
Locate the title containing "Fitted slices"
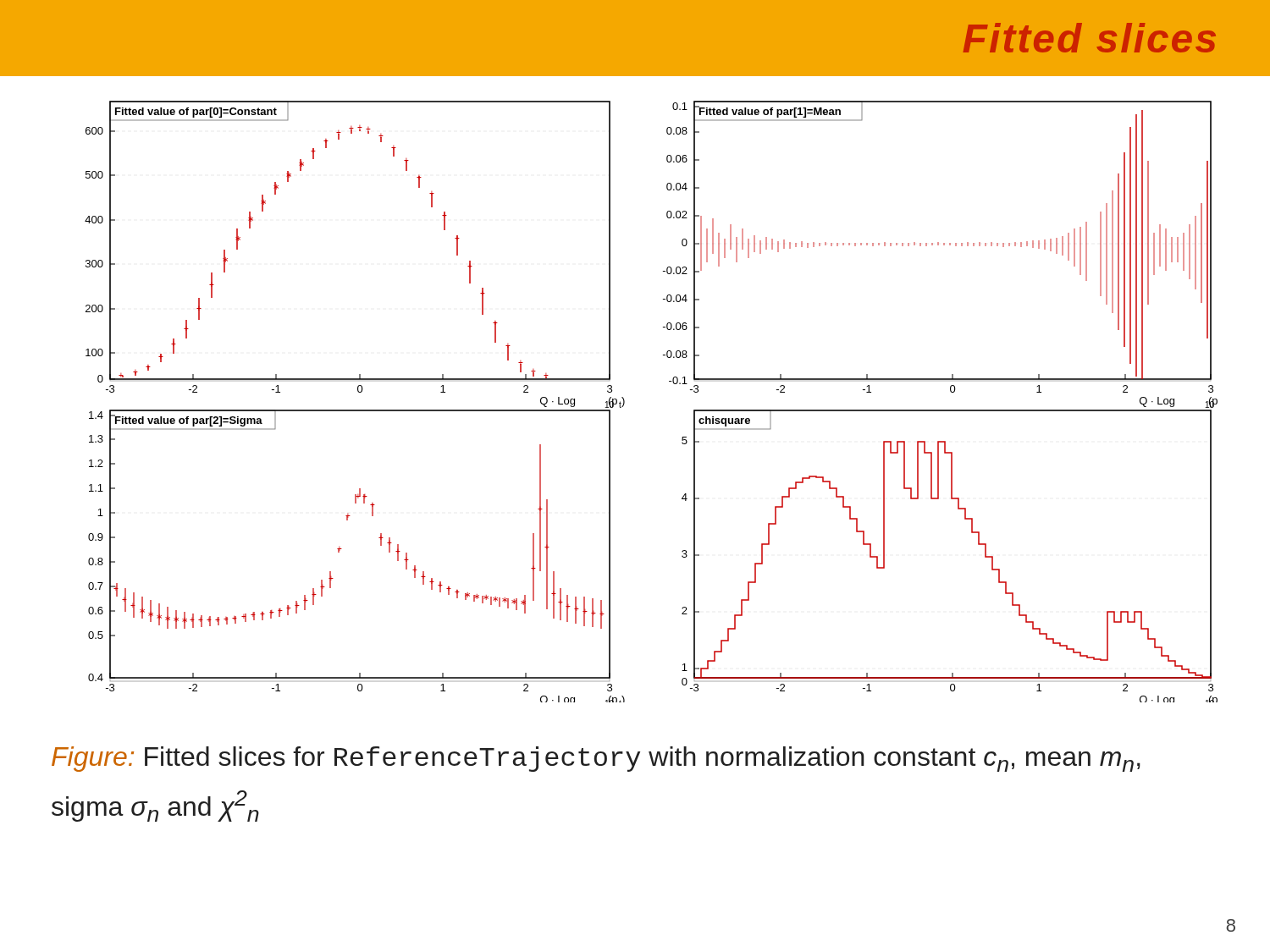coord(1091,39)
